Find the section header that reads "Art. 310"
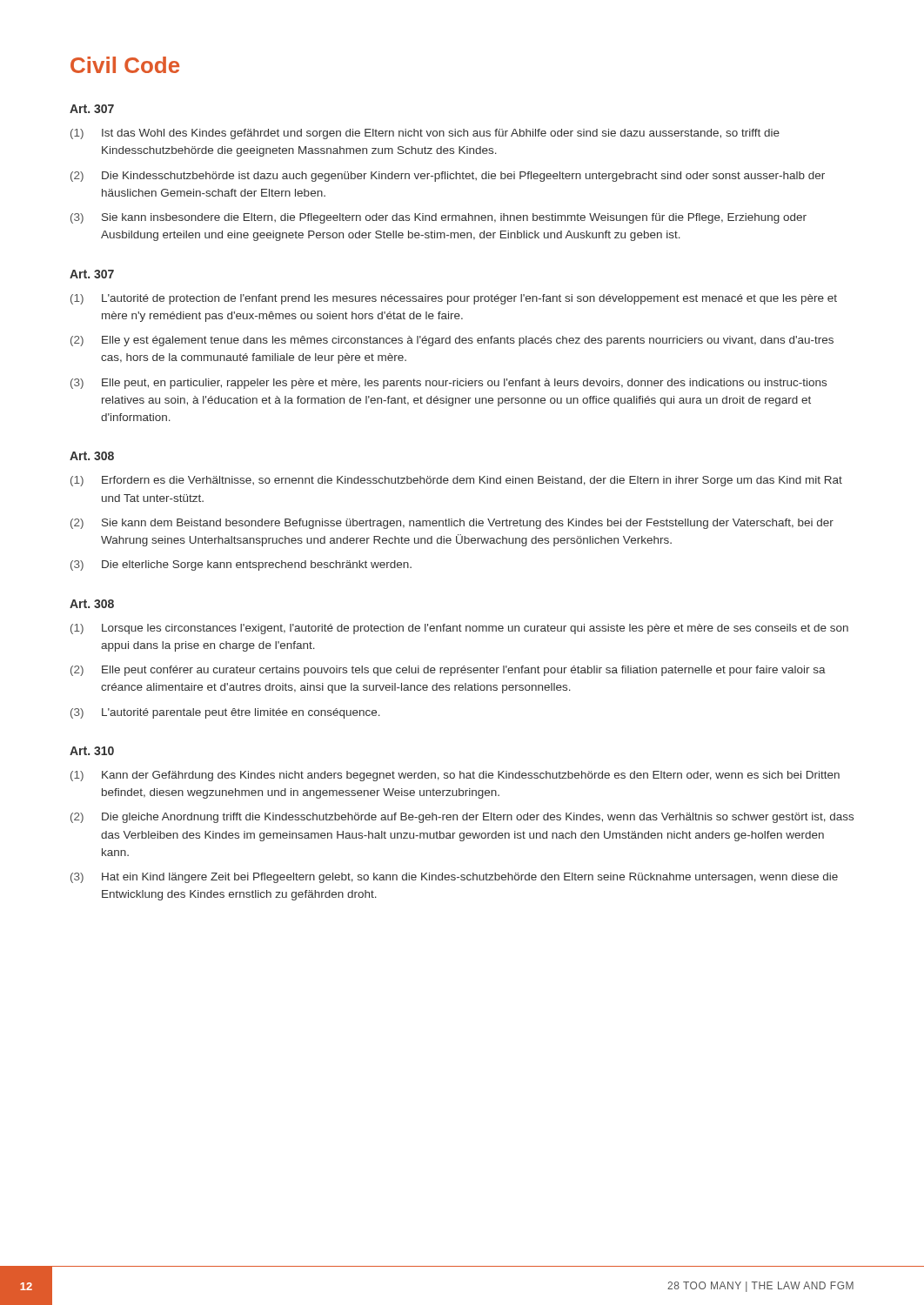The width and height of the screenshot is (924, 1305). (92, 751)
